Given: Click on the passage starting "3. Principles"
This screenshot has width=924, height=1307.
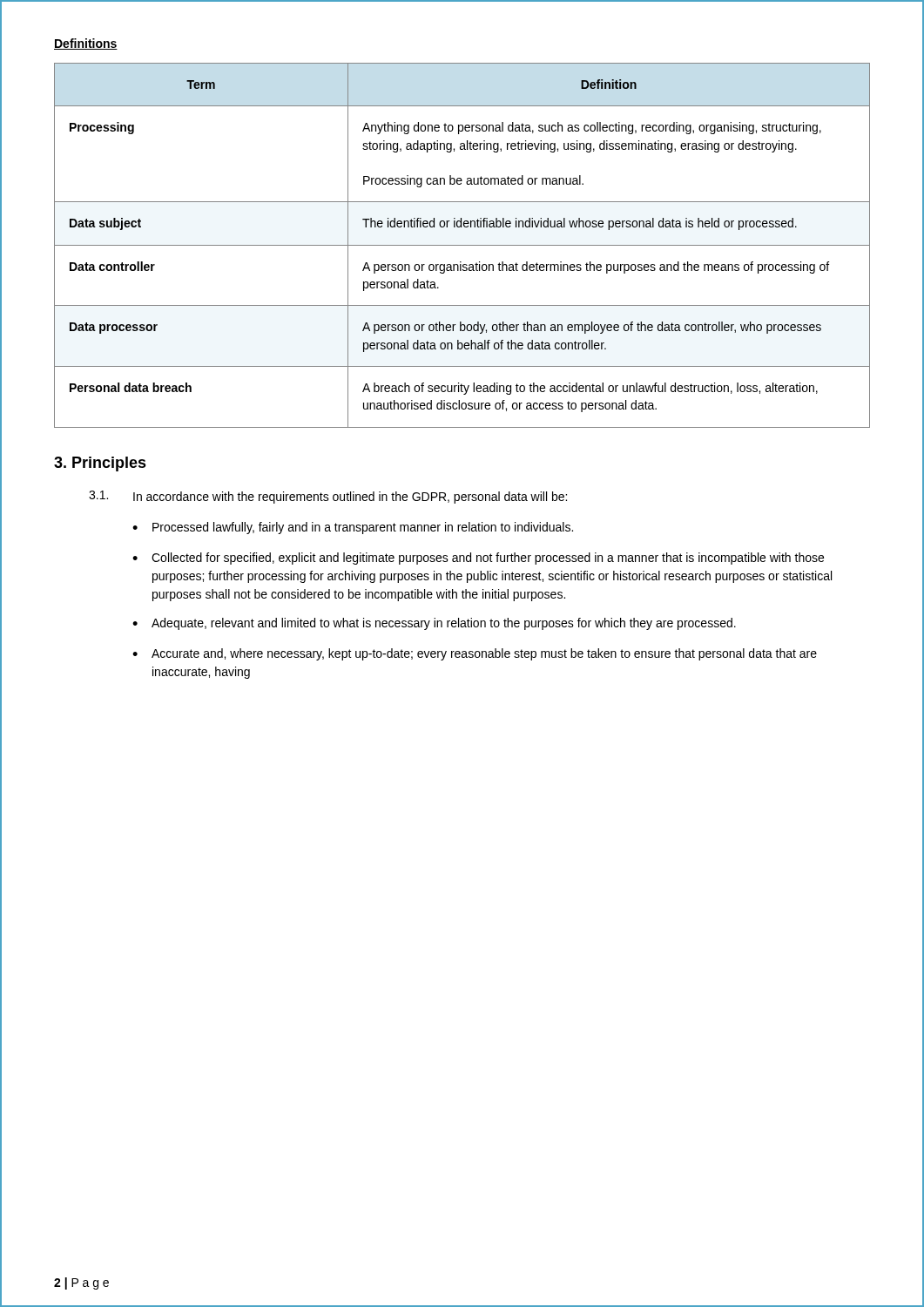Looking at the screenshot, I should [100, 462].
